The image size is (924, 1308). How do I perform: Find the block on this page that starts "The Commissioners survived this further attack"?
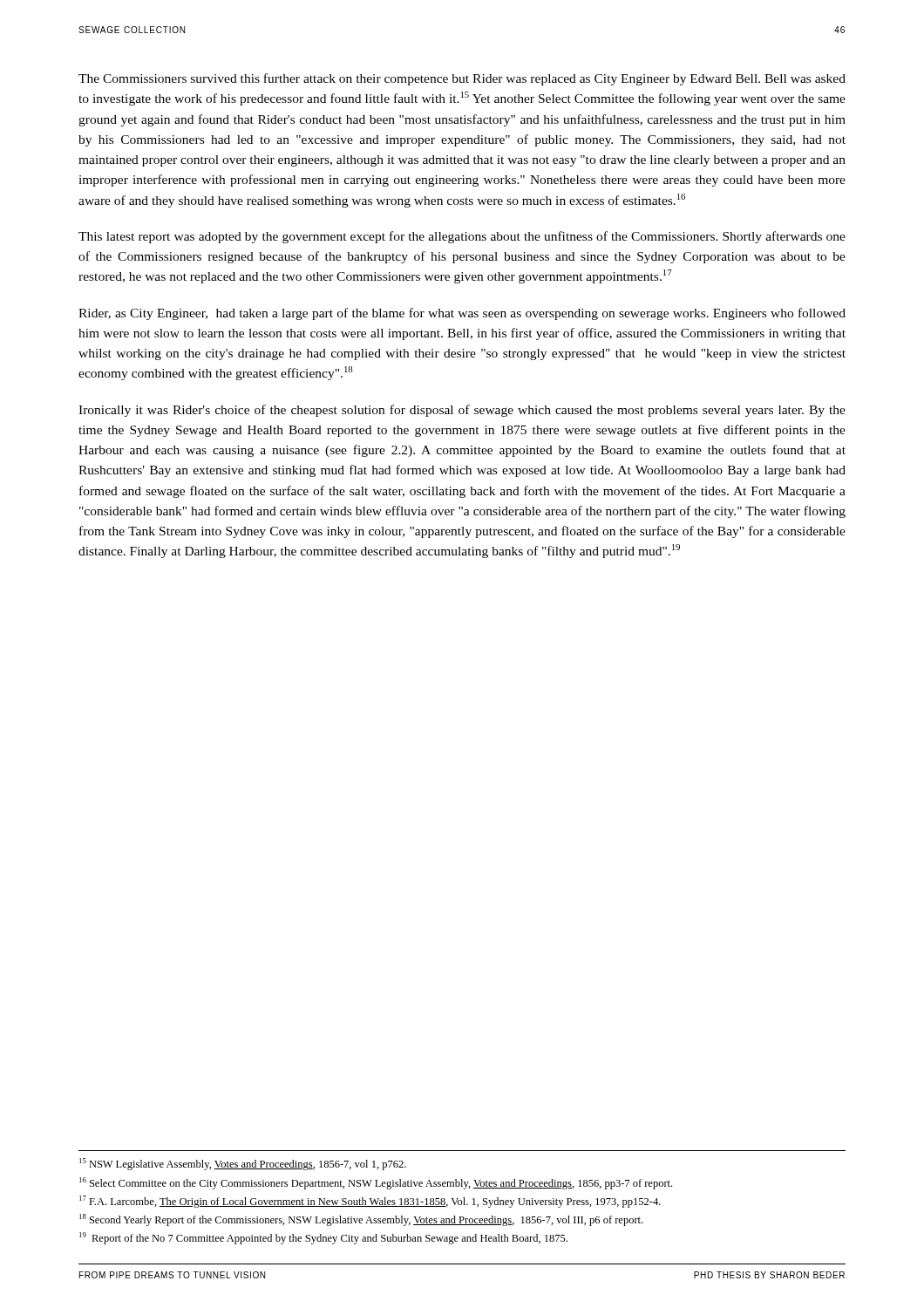pyautogui.click(x=462, y=139)
